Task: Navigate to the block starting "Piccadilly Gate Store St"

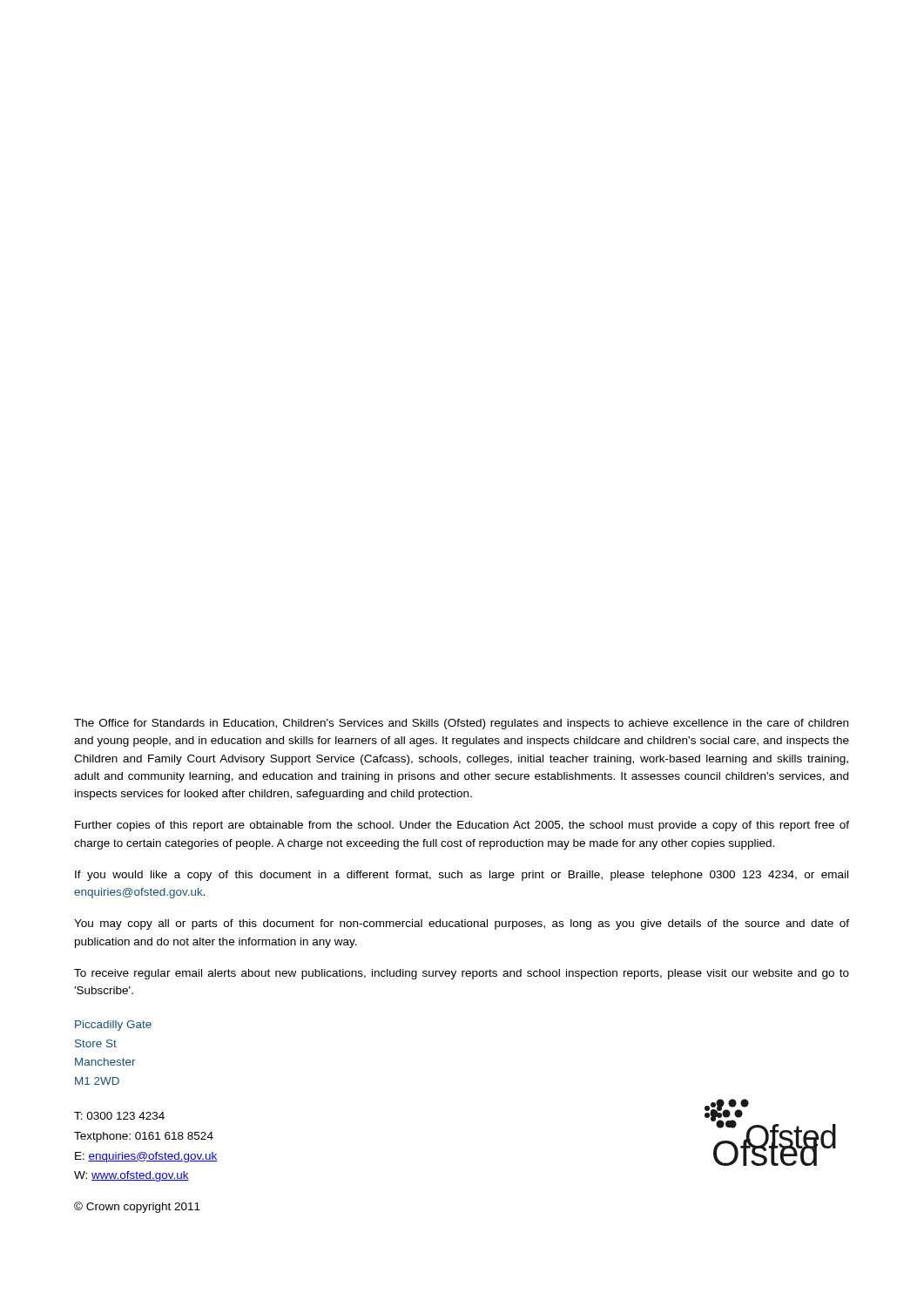Action: click(113, 1053)
